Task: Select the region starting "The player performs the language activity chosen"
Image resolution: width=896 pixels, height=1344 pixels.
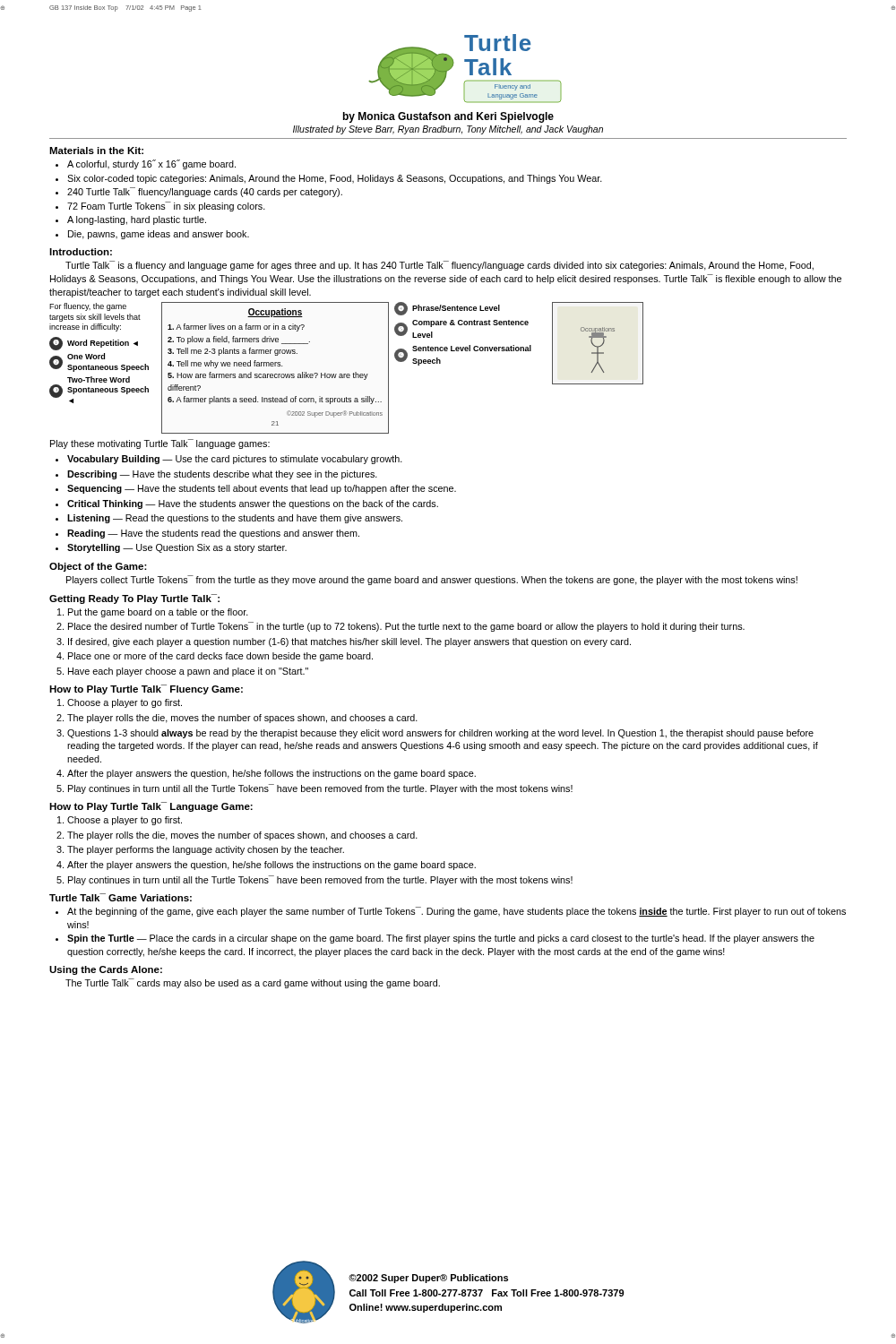Action: click(x=206, y=850)
